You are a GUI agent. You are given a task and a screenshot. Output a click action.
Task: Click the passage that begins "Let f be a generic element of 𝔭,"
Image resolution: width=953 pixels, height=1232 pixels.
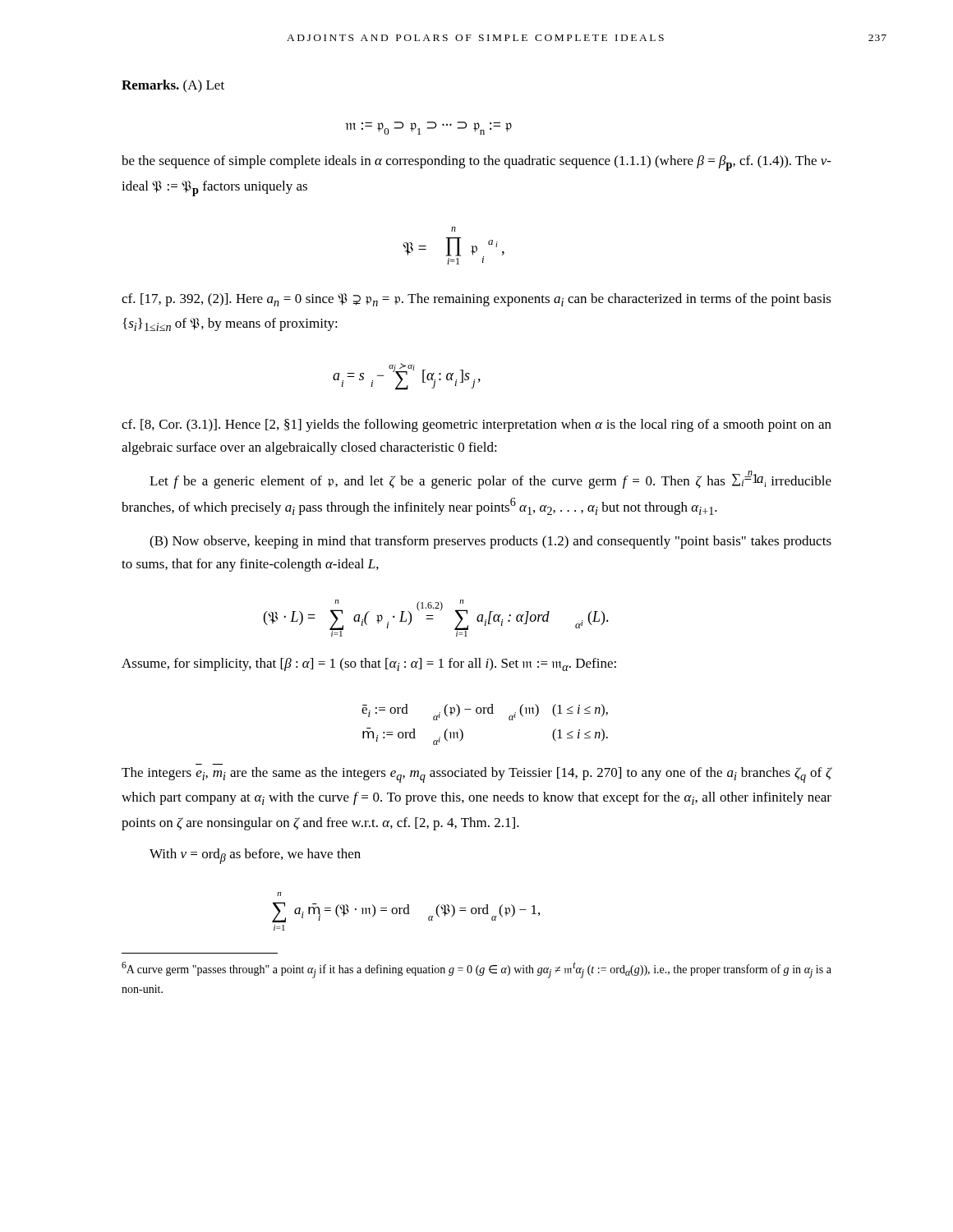click(476, 493)
